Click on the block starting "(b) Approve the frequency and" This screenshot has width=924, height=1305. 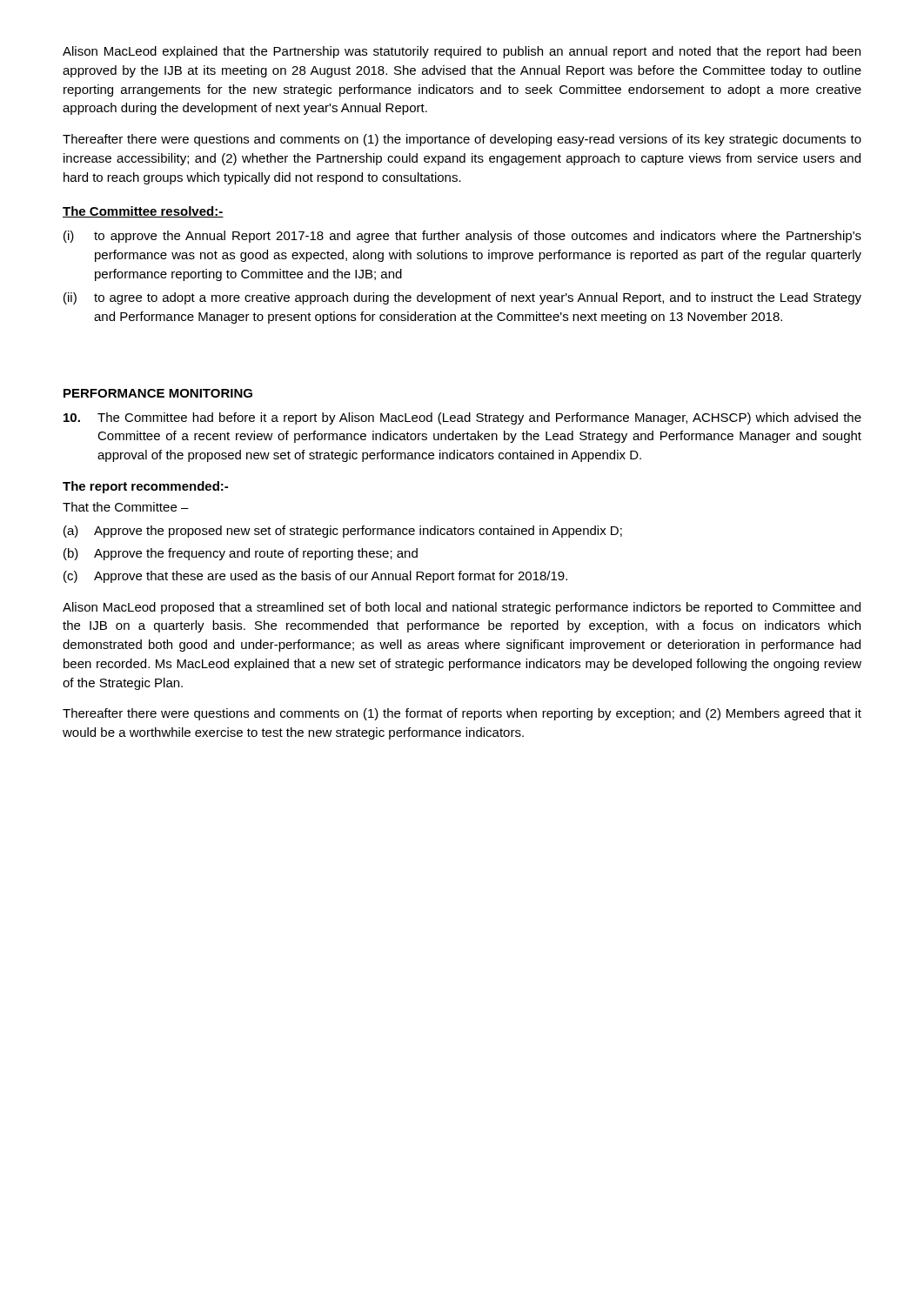241,554
